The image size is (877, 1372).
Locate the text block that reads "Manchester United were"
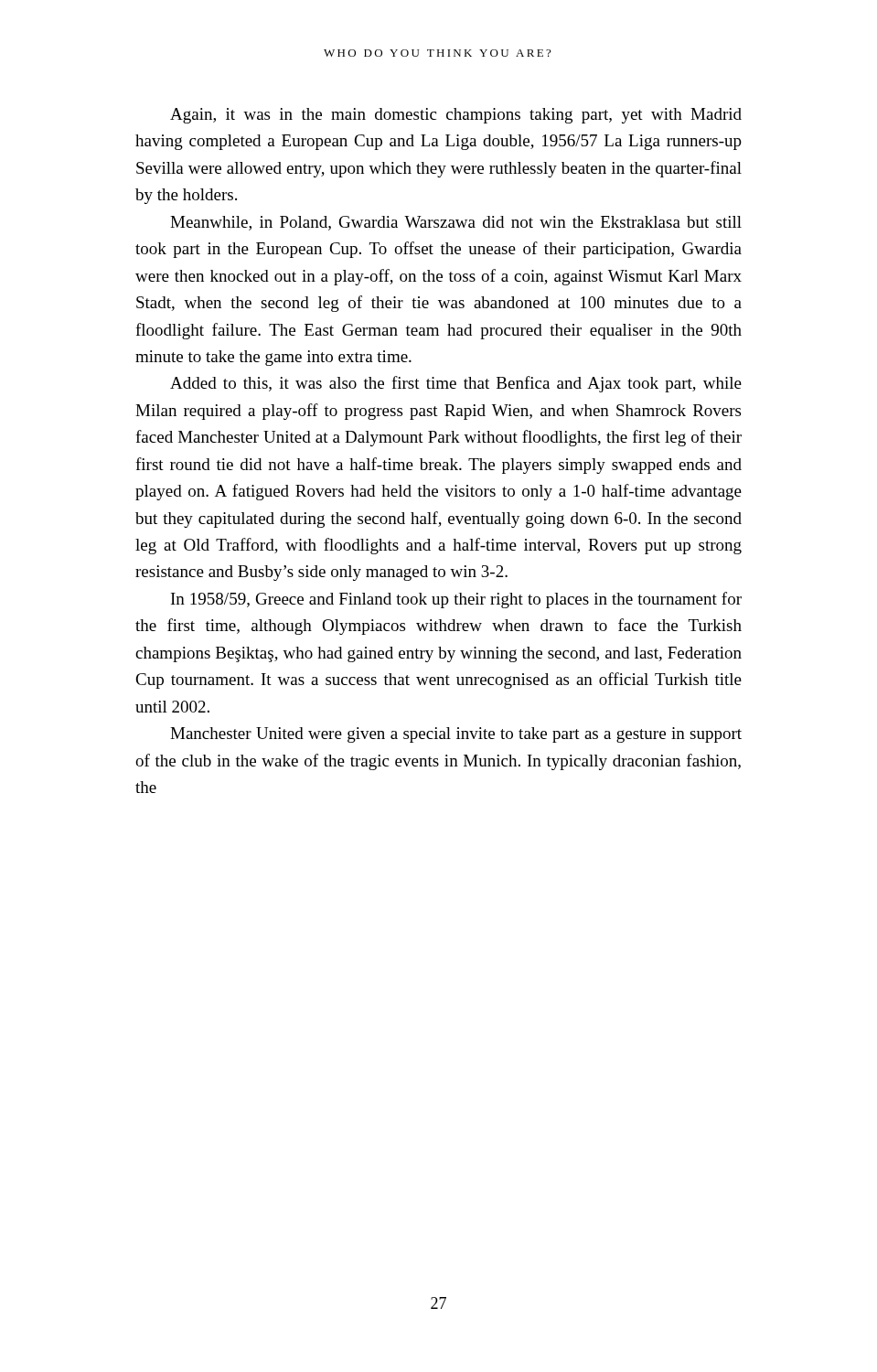point(438,760)
